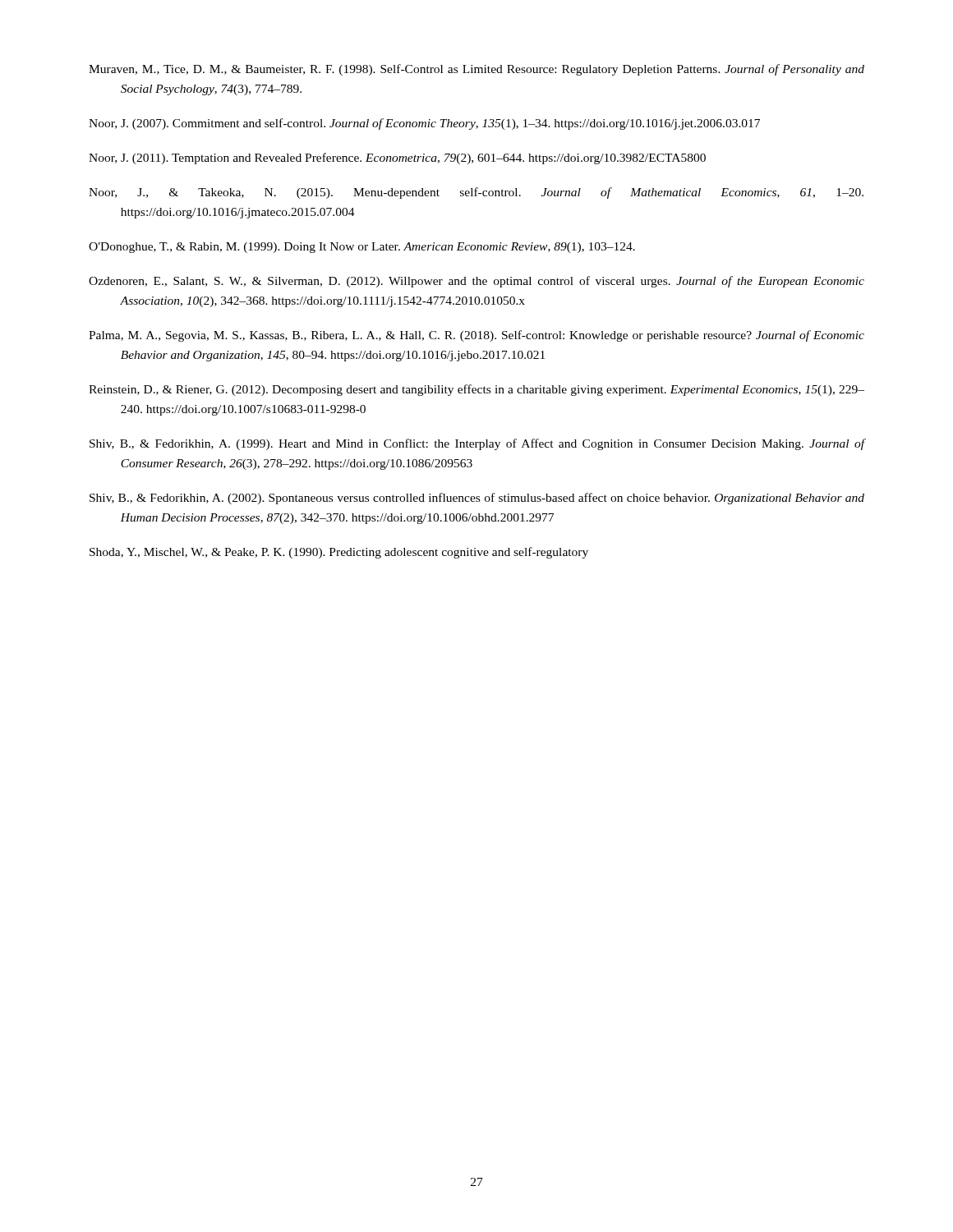Find the block on this page that starts "Muraven, M., Tice, D. M., & Baumeister, R."

[x=476, y=78]
